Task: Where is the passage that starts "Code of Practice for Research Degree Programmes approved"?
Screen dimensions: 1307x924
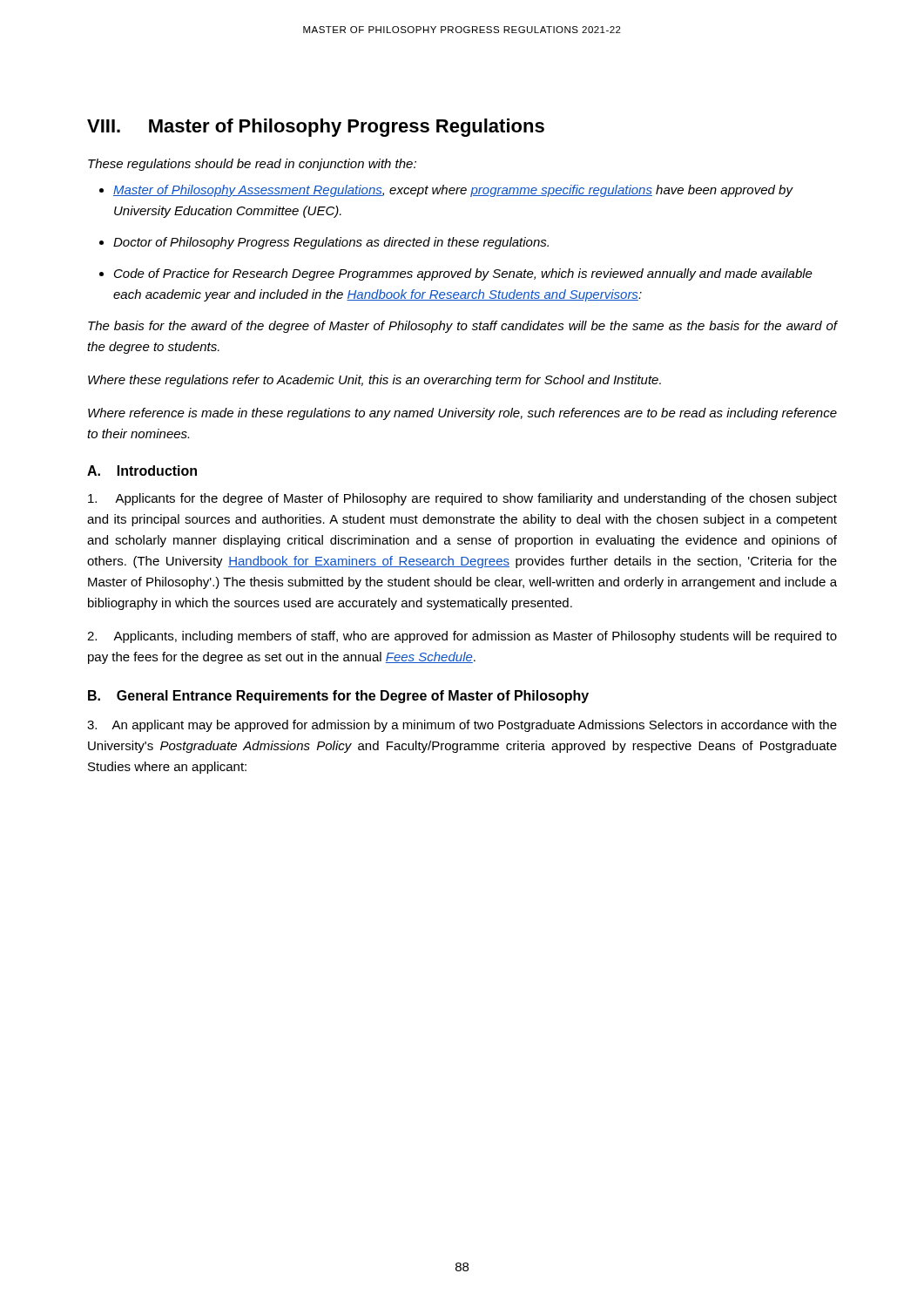Action: point(463,284)
